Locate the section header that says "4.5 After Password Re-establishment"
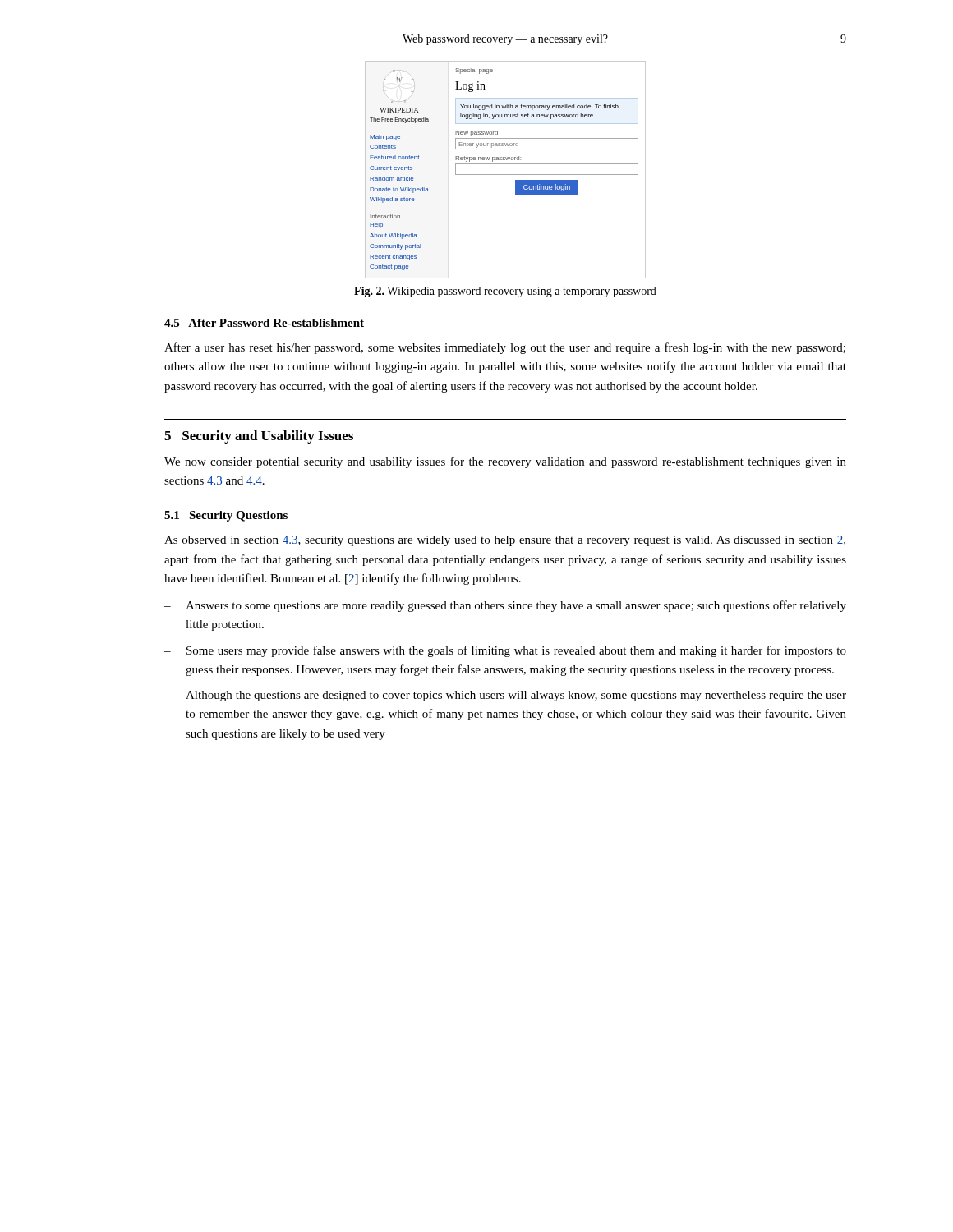Viewport: 953px width, 1232px height. pos(264,323)
